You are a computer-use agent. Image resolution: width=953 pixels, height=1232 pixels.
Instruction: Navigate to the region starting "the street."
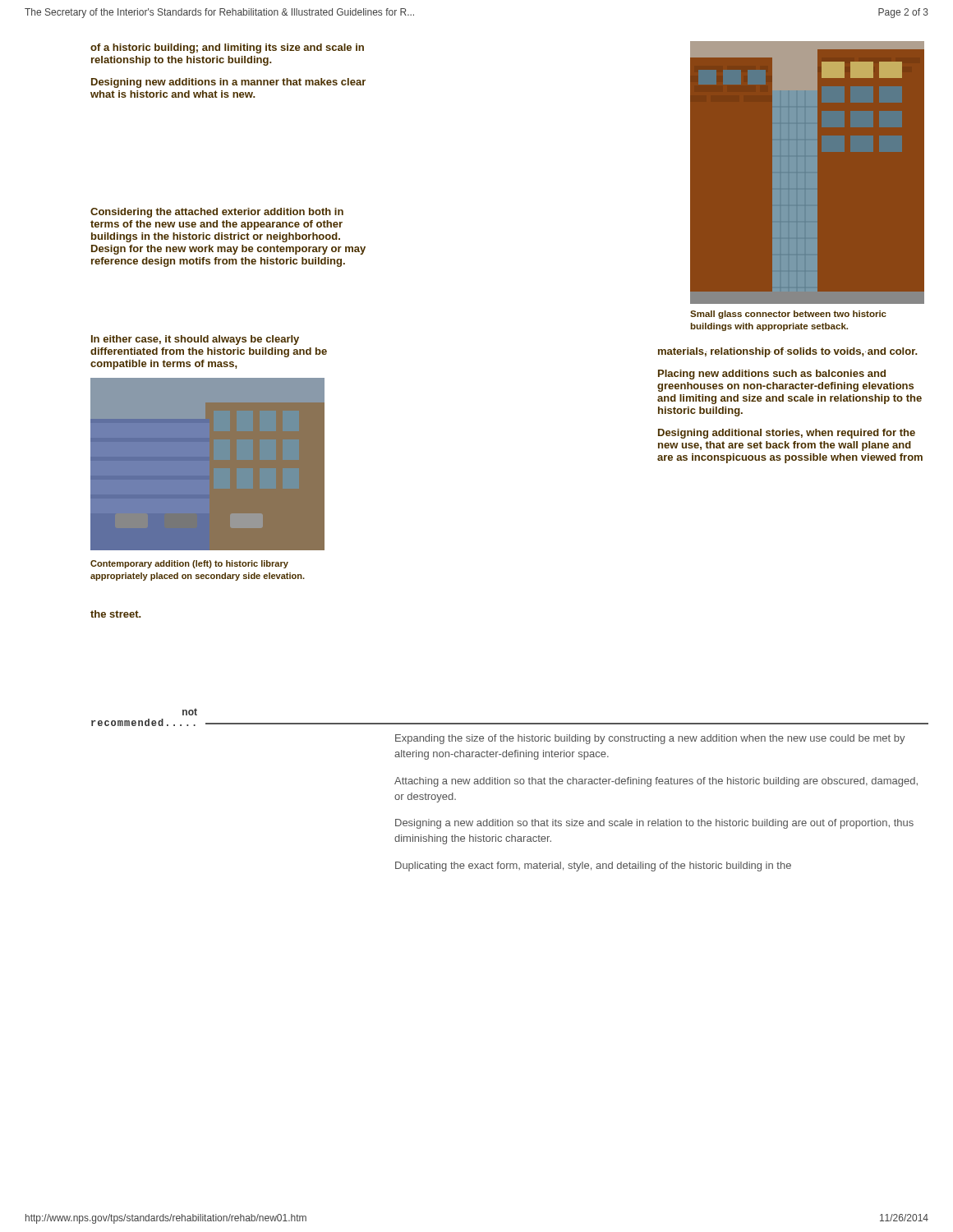[115, 614]
